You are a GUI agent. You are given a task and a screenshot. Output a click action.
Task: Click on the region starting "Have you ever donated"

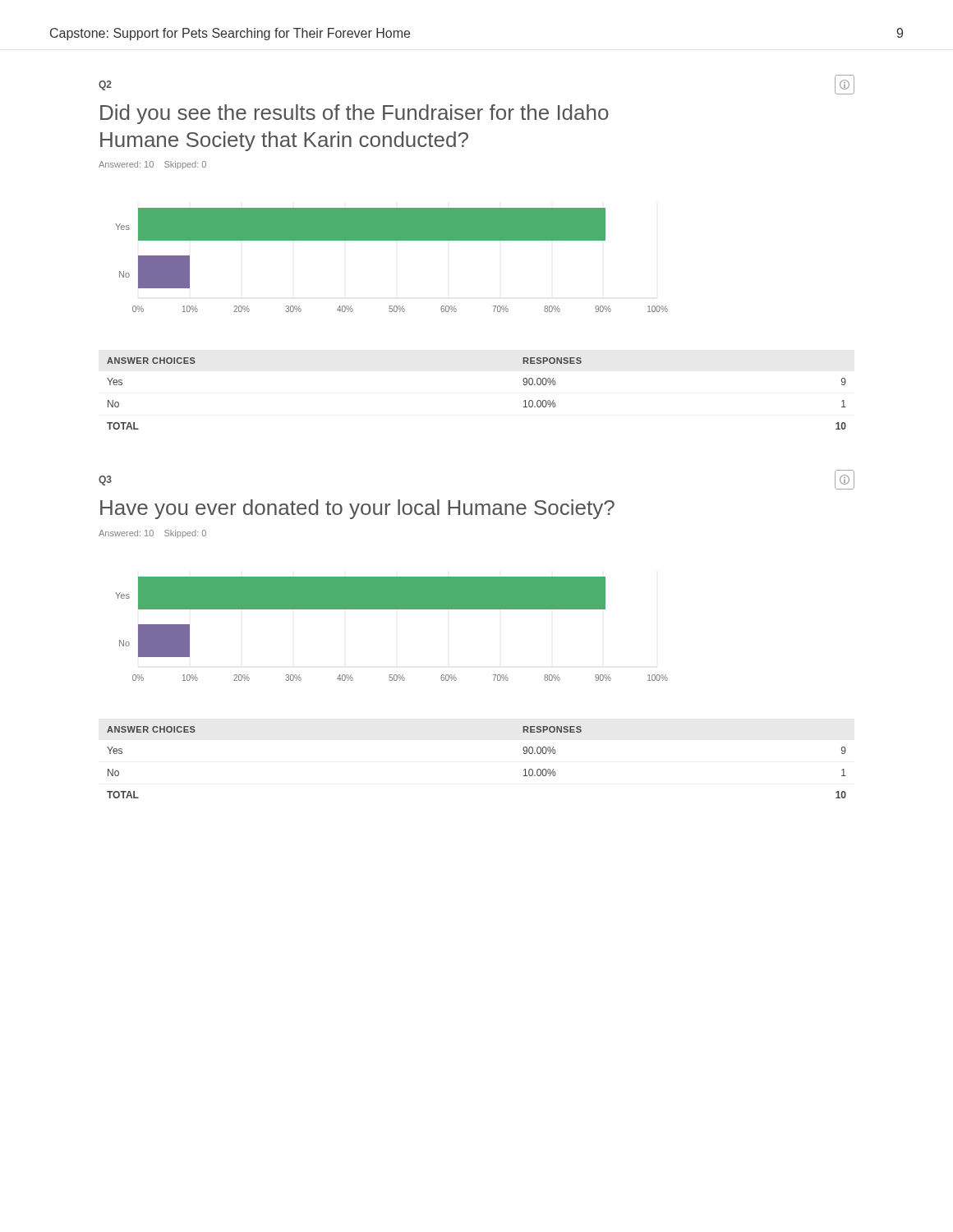(357, 508)
